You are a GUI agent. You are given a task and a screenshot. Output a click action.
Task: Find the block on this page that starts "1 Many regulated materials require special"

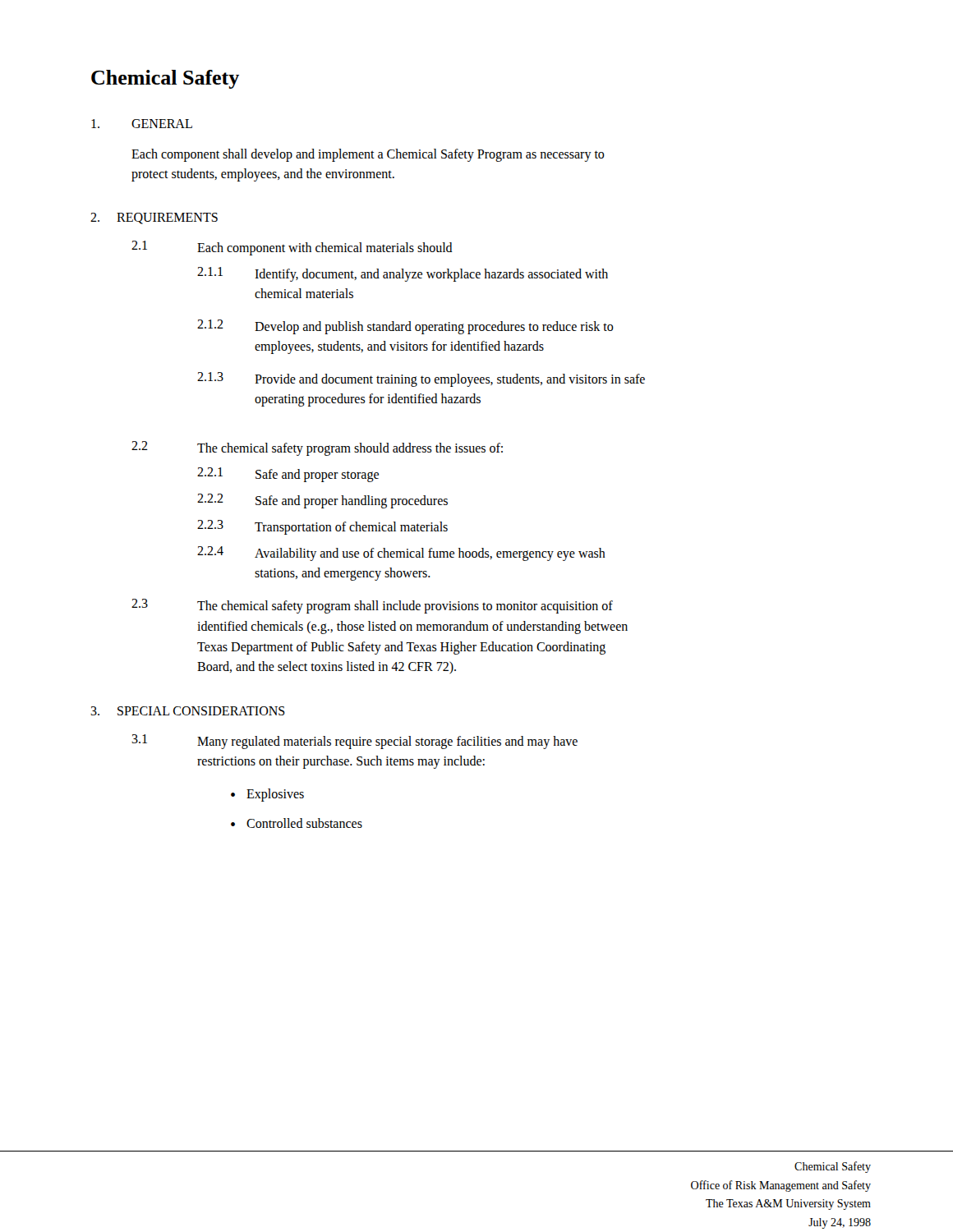355,752
